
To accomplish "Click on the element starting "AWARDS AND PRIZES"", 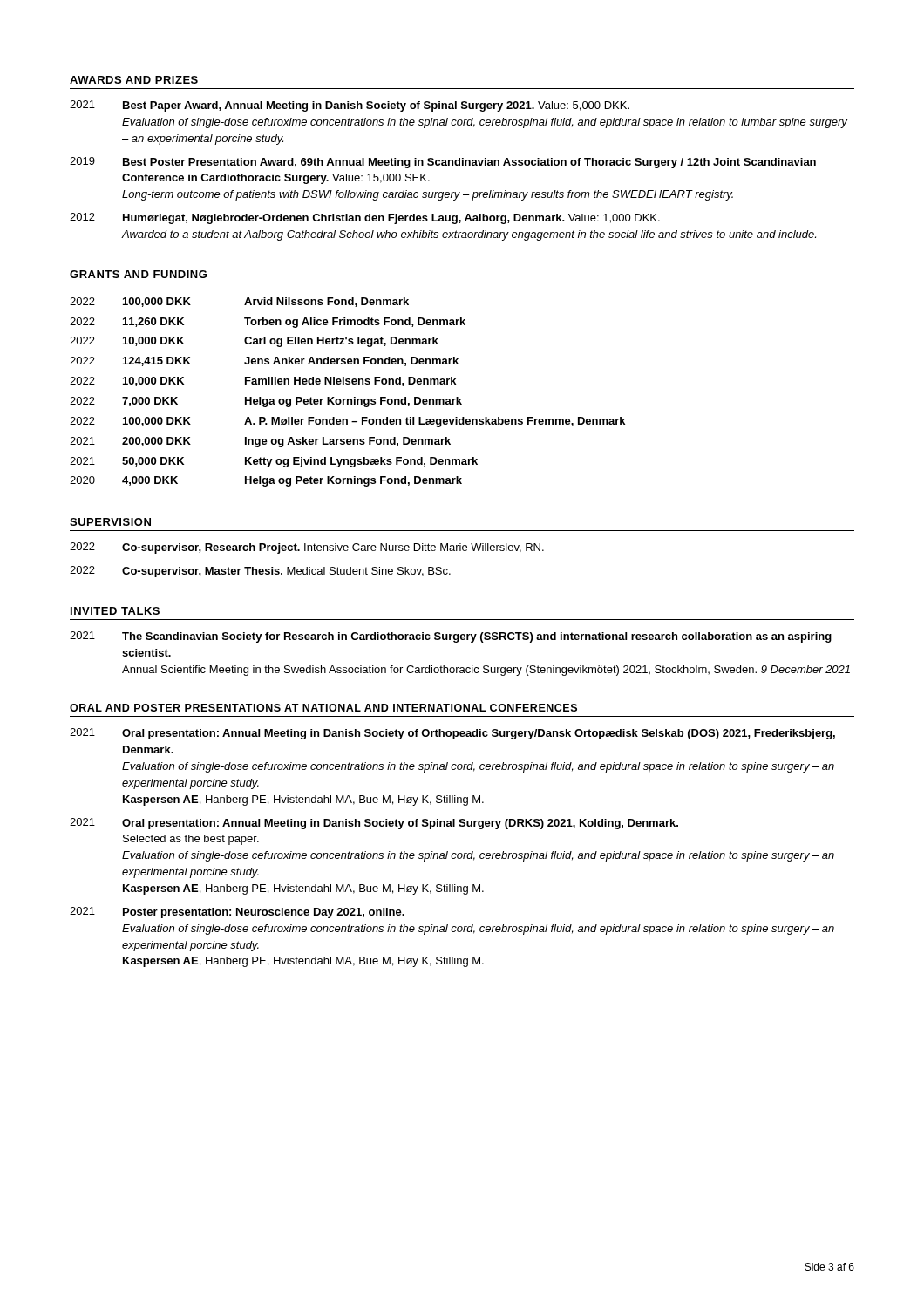I will pos(134,80).
